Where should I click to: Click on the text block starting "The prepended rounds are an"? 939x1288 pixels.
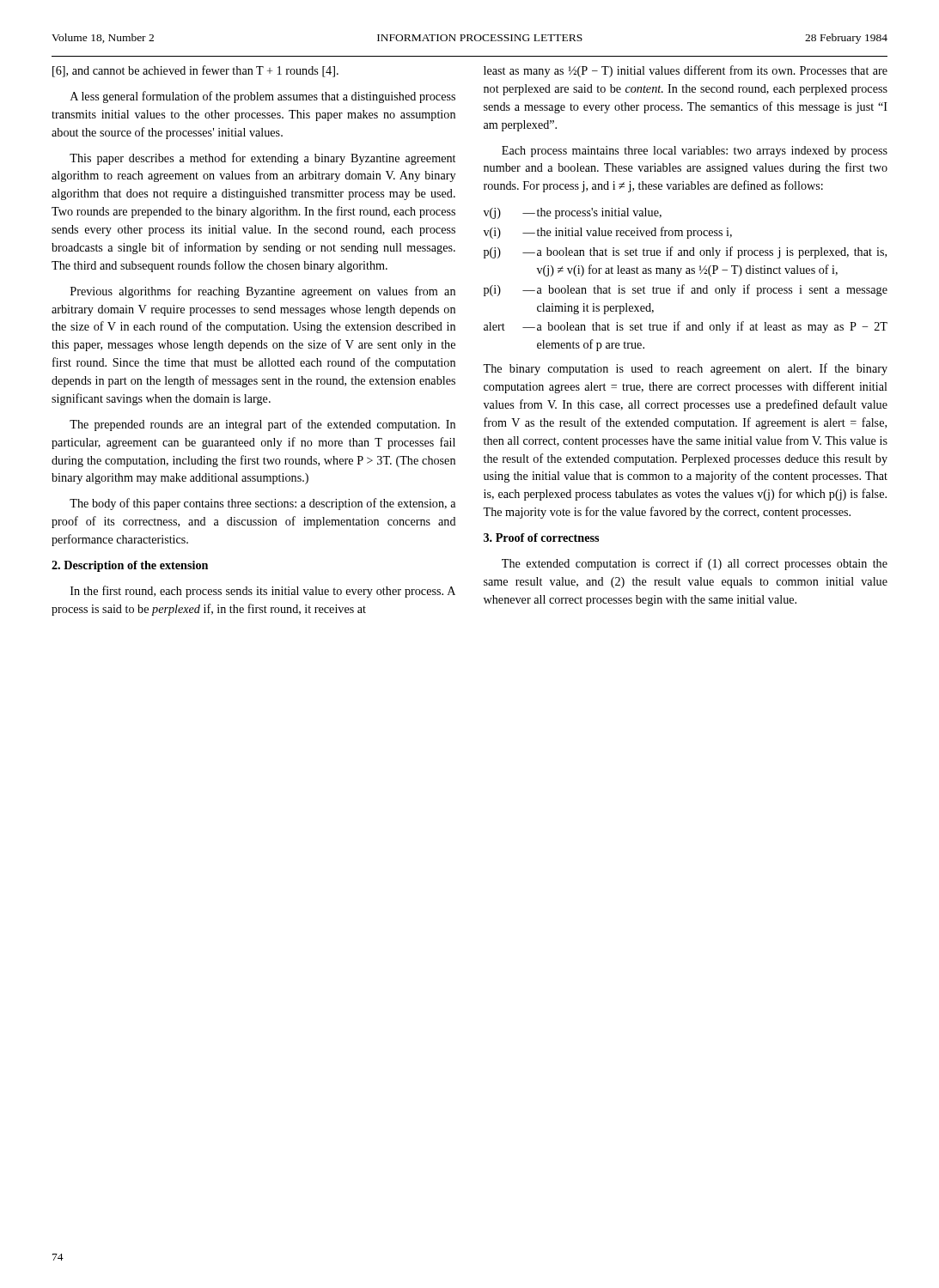[254, 451]
